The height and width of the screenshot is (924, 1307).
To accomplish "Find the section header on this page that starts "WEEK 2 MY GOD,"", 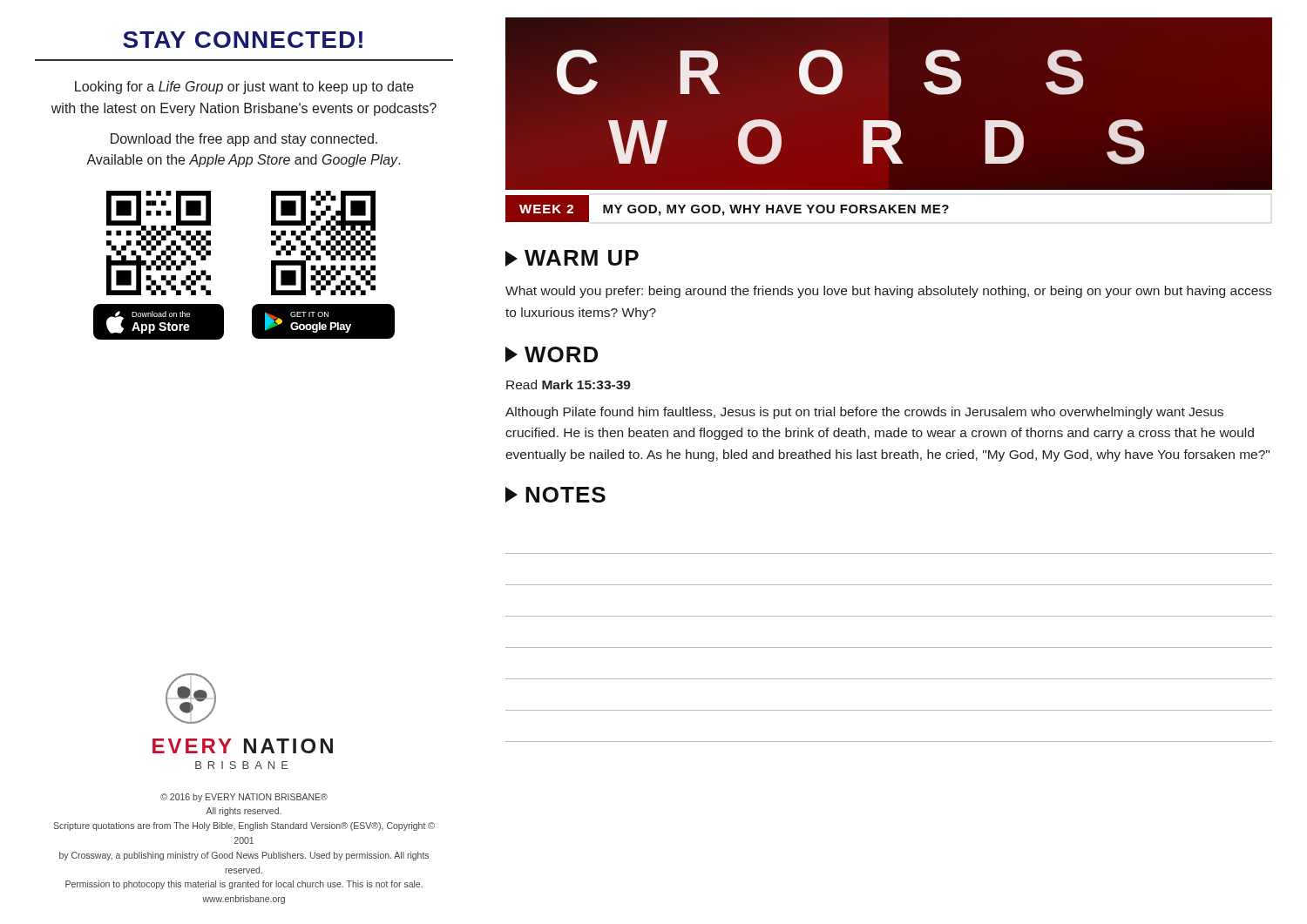I will (889, 209).
